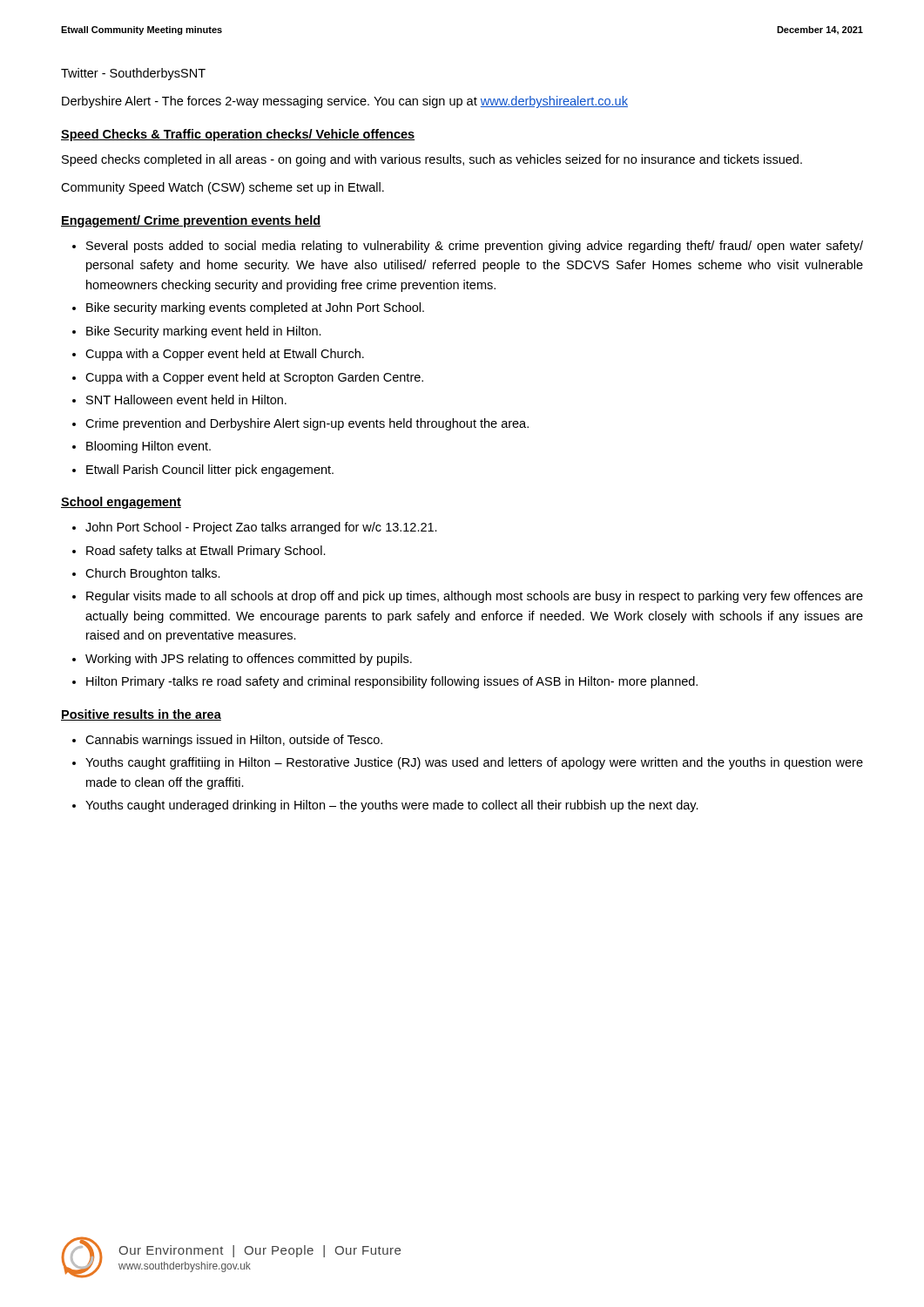Locate the passage starting "SNT Halloween event held in Hilton."
Viewport: 924px width, 1307px height.
pyautogui.click(x=186, y=400)
